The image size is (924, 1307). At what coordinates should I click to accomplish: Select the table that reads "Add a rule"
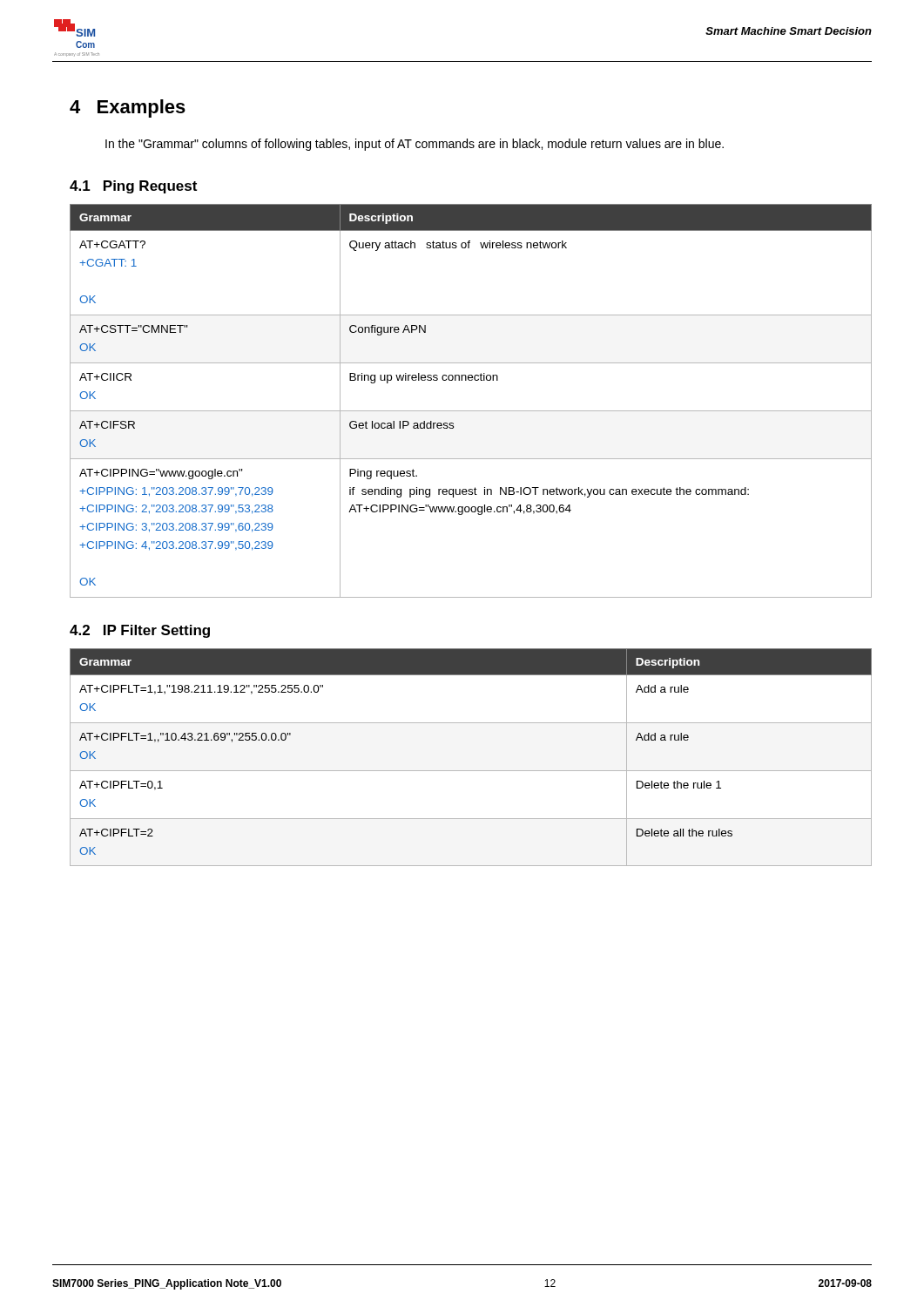(x=471, y=757)
